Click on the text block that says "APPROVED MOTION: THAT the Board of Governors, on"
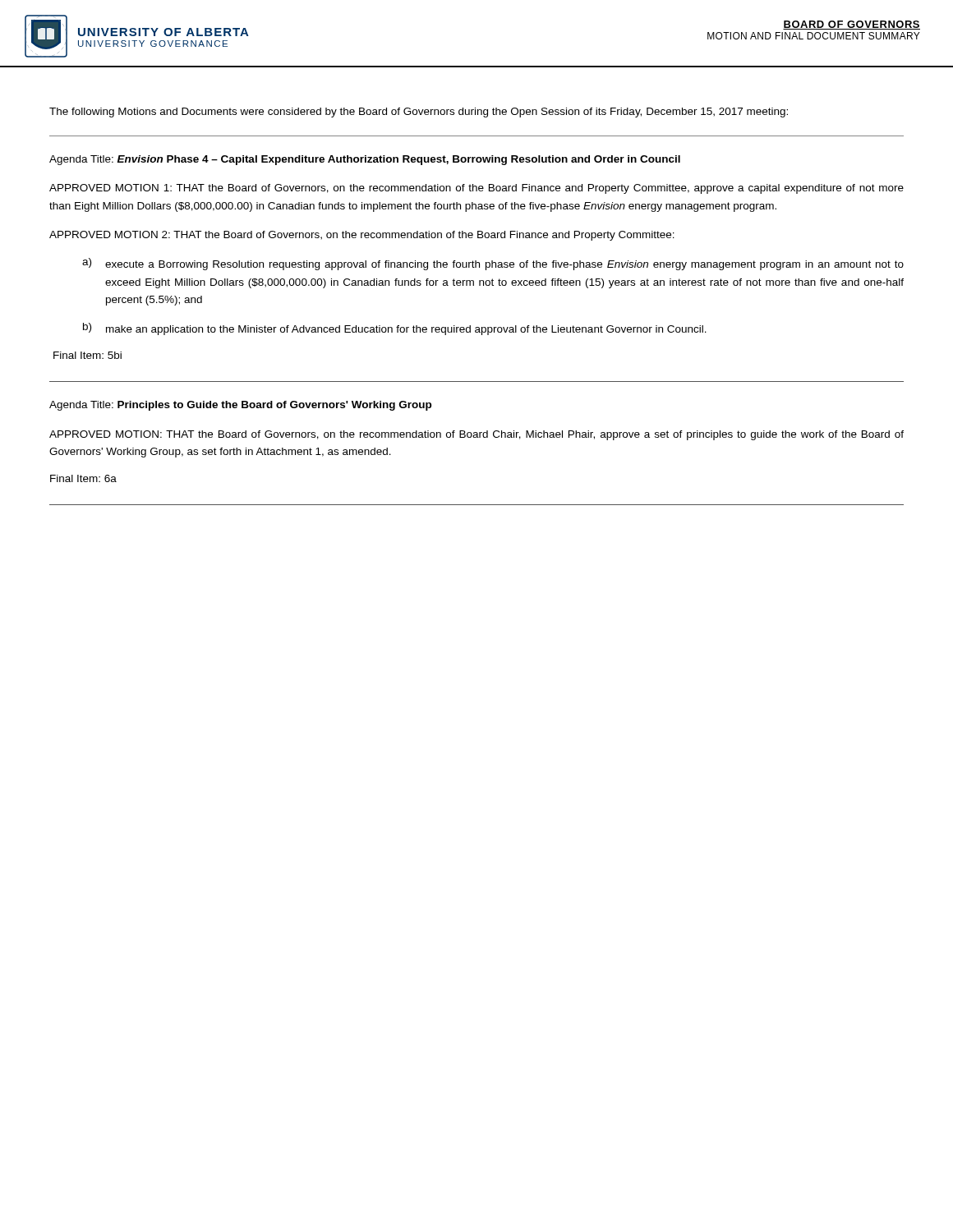The height and width of the screenshot is (1232, 953). [476, 443]
